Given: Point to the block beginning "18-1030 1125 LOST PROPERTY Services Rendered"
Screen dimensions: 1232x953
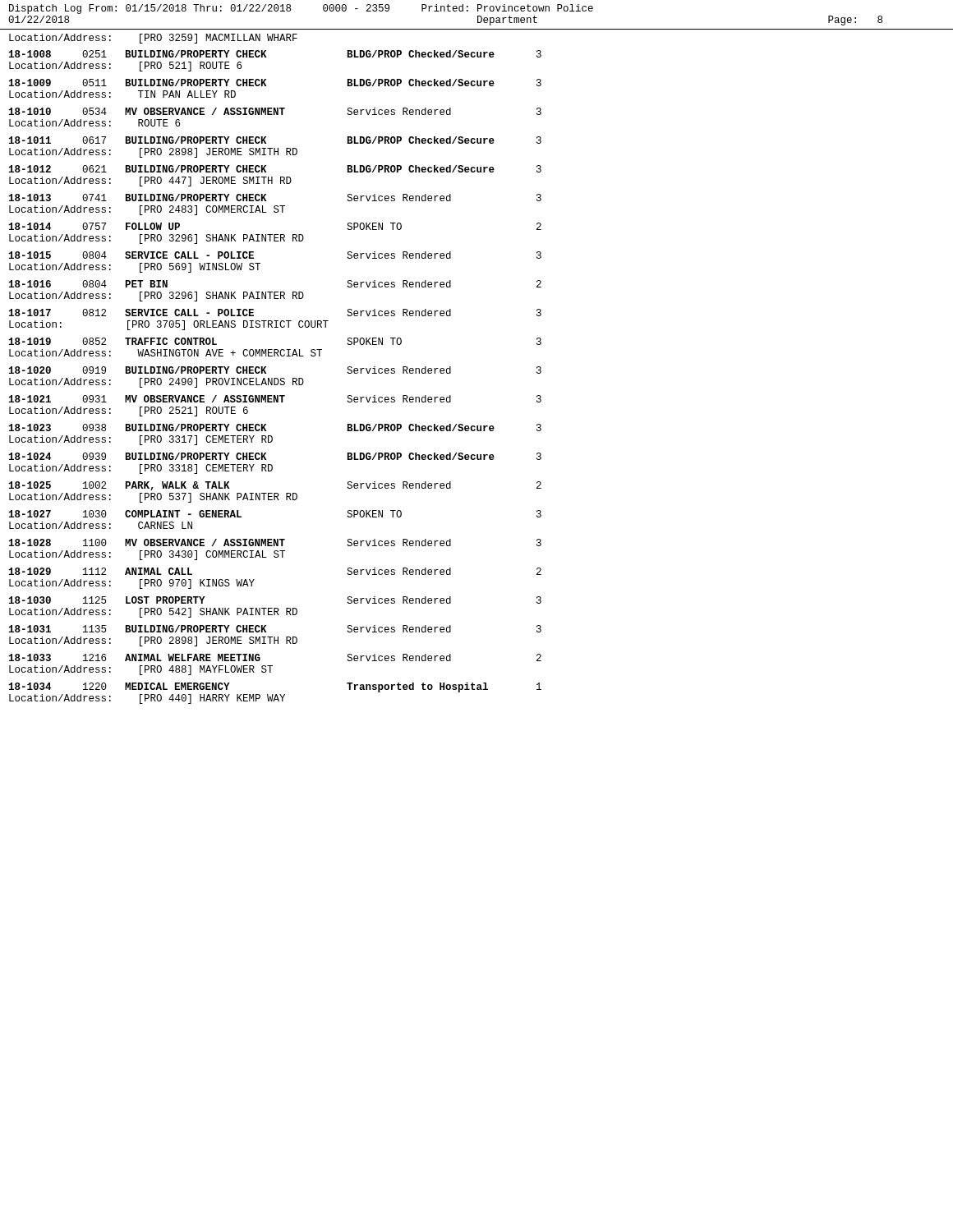Looking at the screenshot, I should (x=275, y=607).
